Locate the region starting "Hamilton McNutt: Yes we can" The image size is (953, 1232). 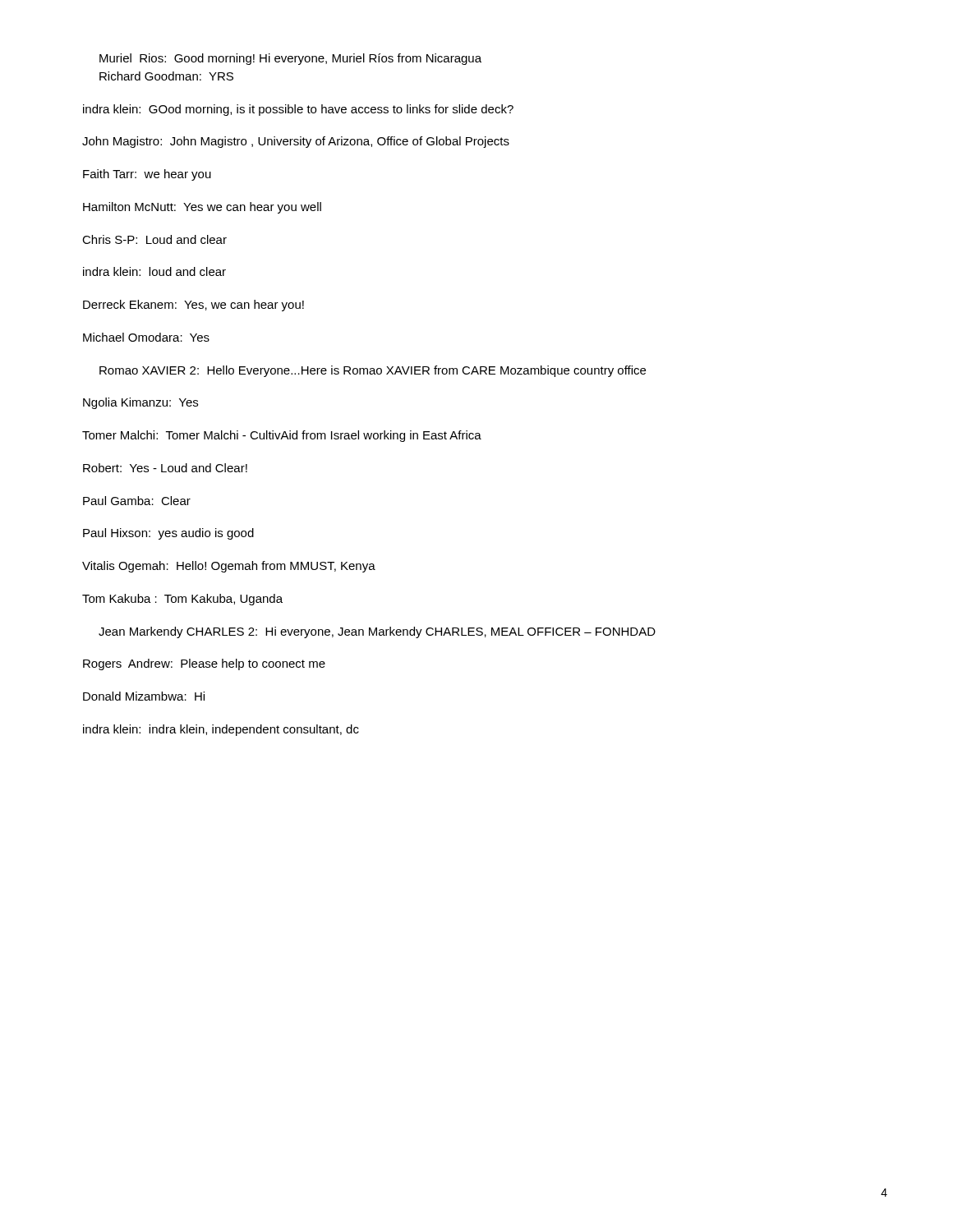pos(202,206)
